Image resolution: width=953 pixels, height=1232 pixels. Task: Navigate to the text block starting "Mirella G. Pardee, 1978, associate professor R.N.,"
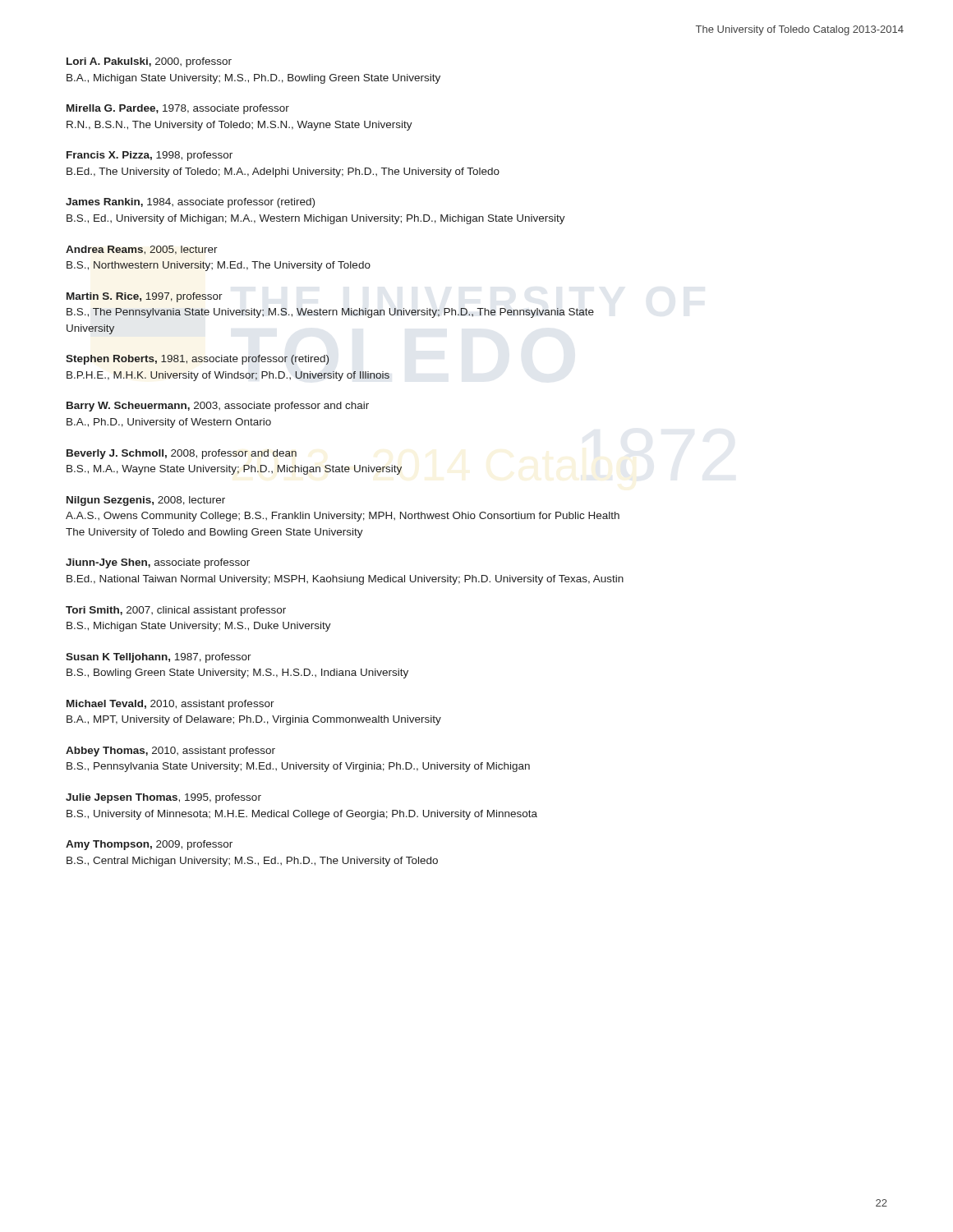pyautogui.click(x=178, y=109)
